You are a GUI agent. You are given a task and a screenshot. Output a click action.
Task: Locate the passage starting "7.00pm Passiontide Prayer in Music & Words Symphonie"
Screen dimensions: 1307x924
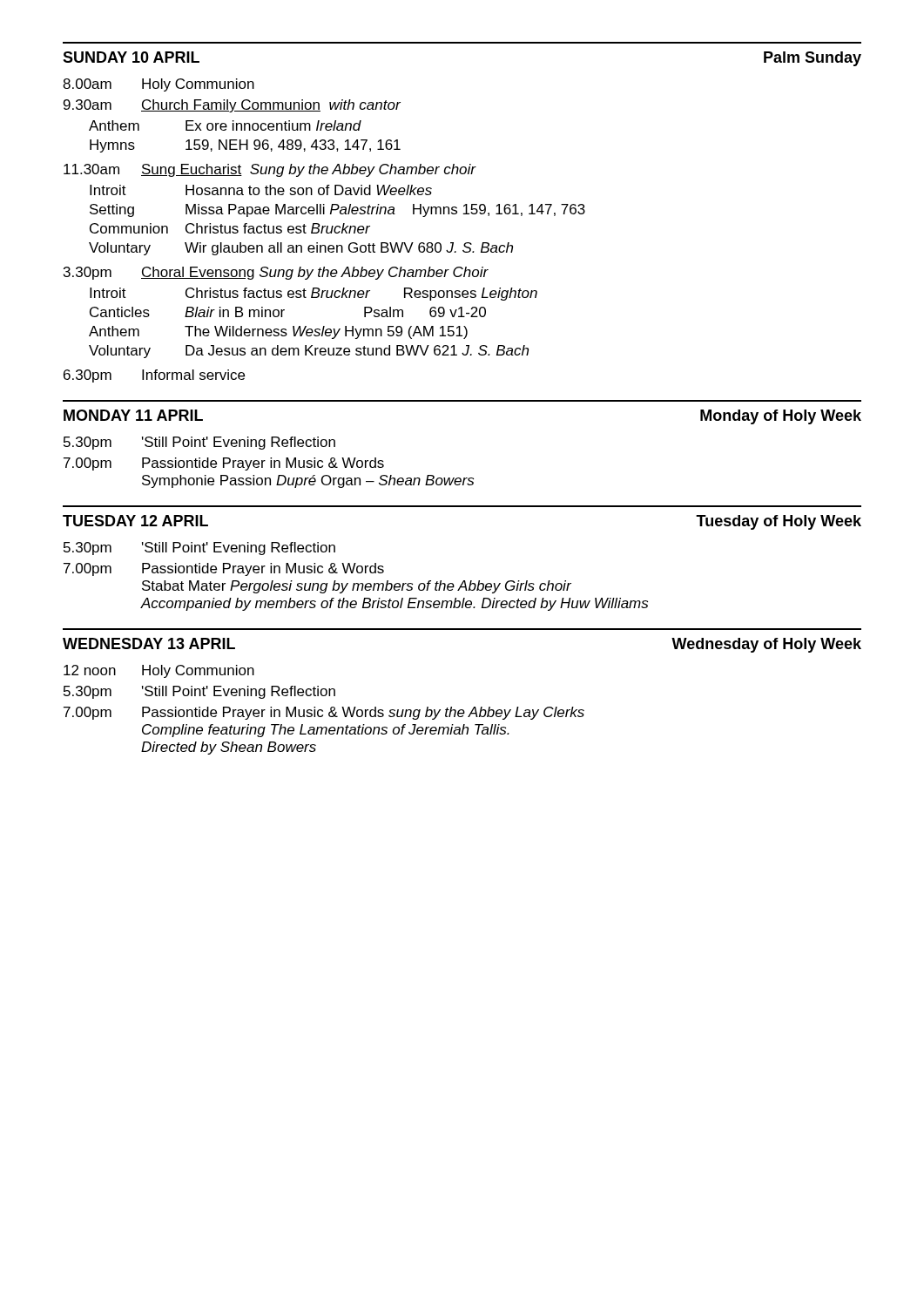[x=462, y=472]
